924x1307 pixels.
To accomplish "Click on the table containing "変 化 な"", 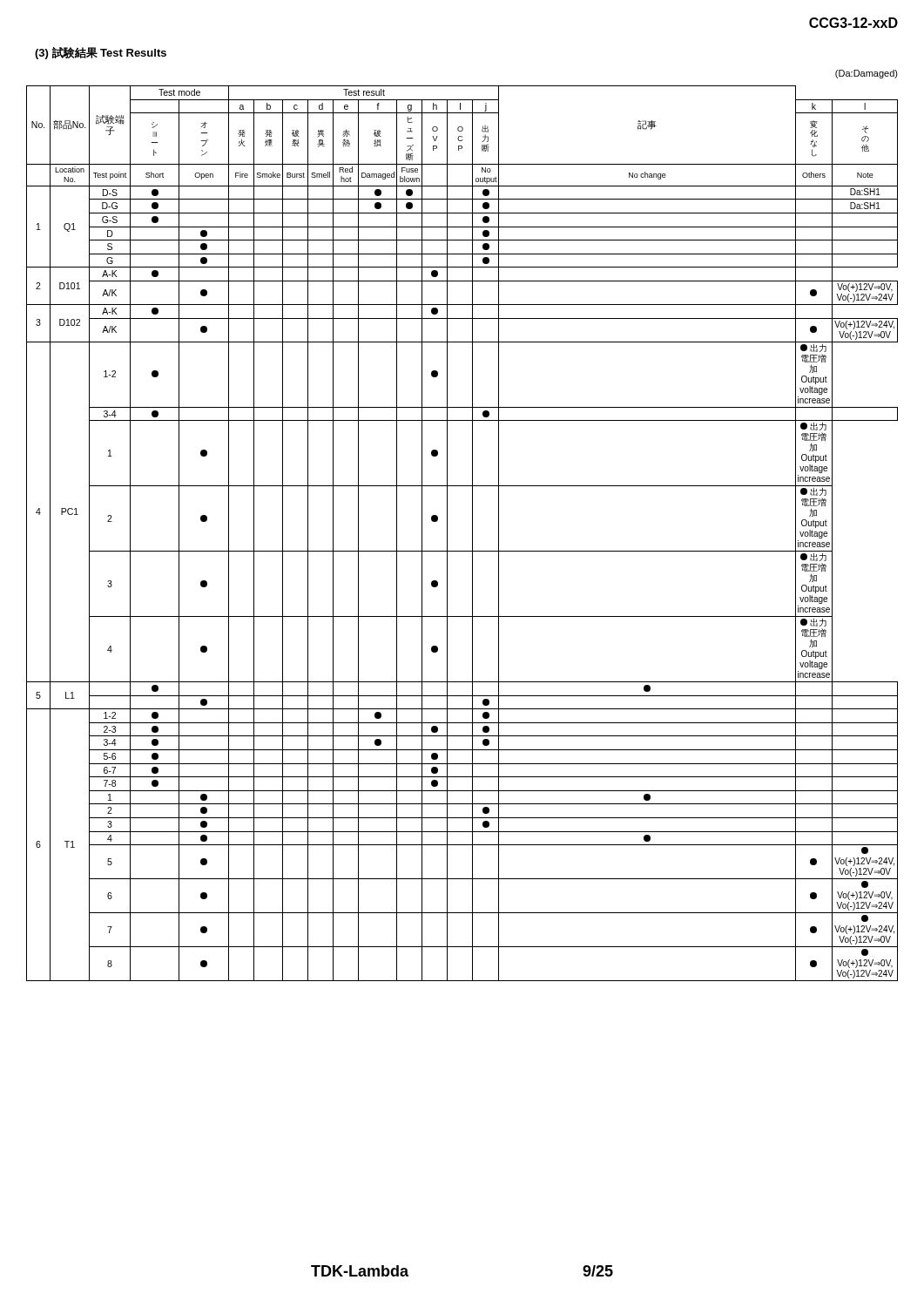I will click(x=462, y=533).
